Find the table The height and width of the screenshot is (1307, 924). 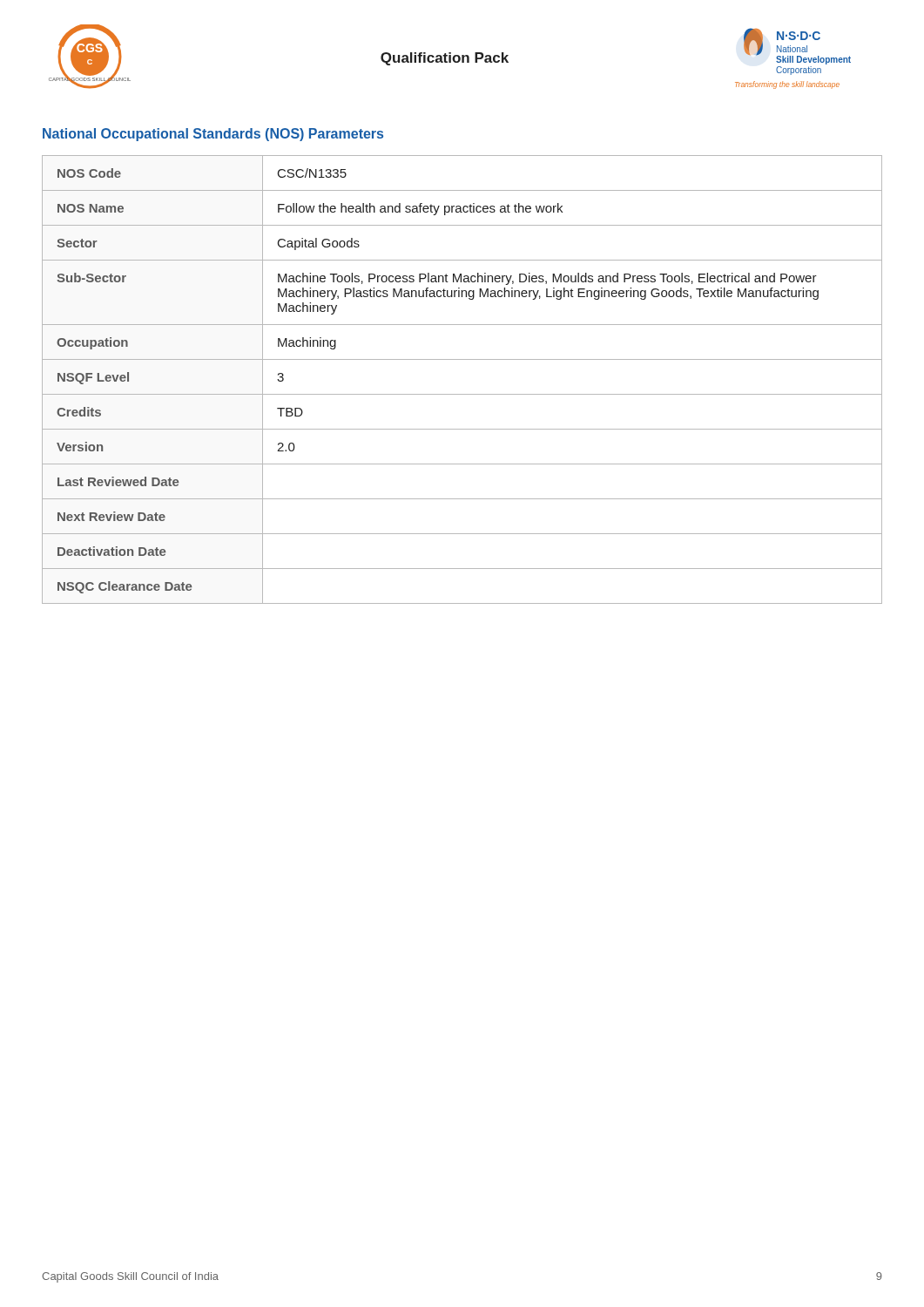462,379
